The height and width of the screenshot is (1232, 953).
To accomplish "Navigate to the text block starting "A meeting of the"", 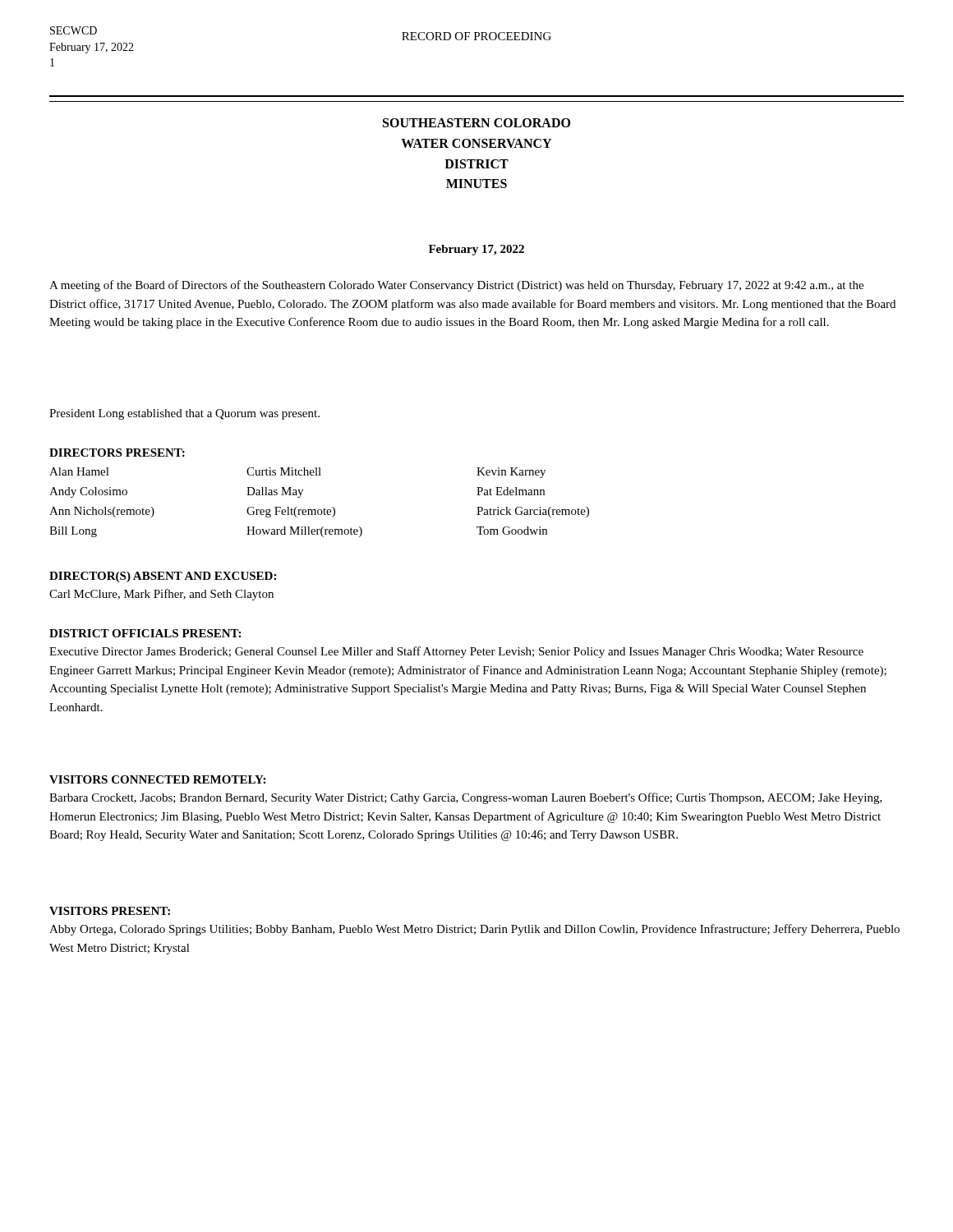I will point(473,304).
